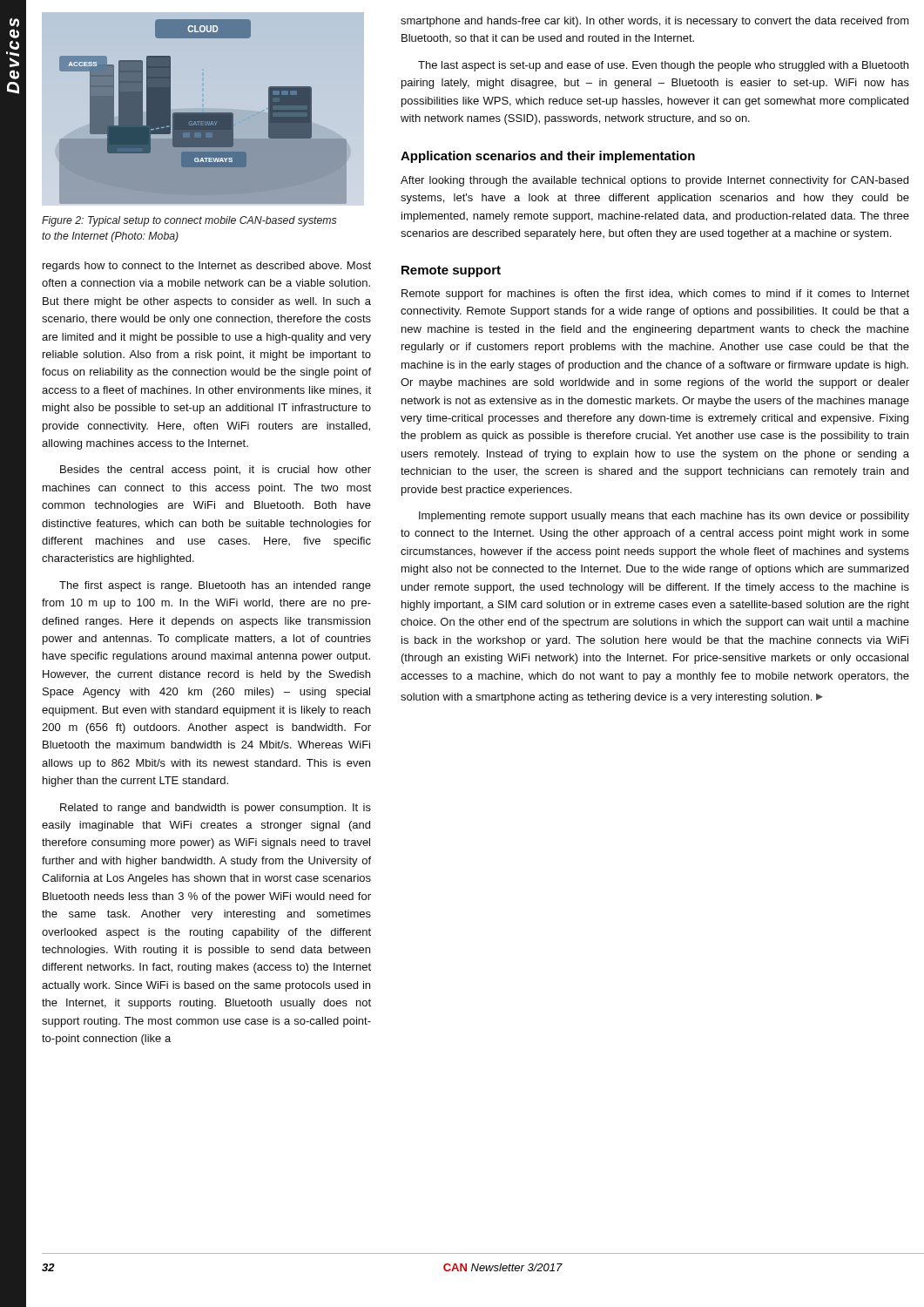
Task: Select the illustration
Action: tap(203, 109)
